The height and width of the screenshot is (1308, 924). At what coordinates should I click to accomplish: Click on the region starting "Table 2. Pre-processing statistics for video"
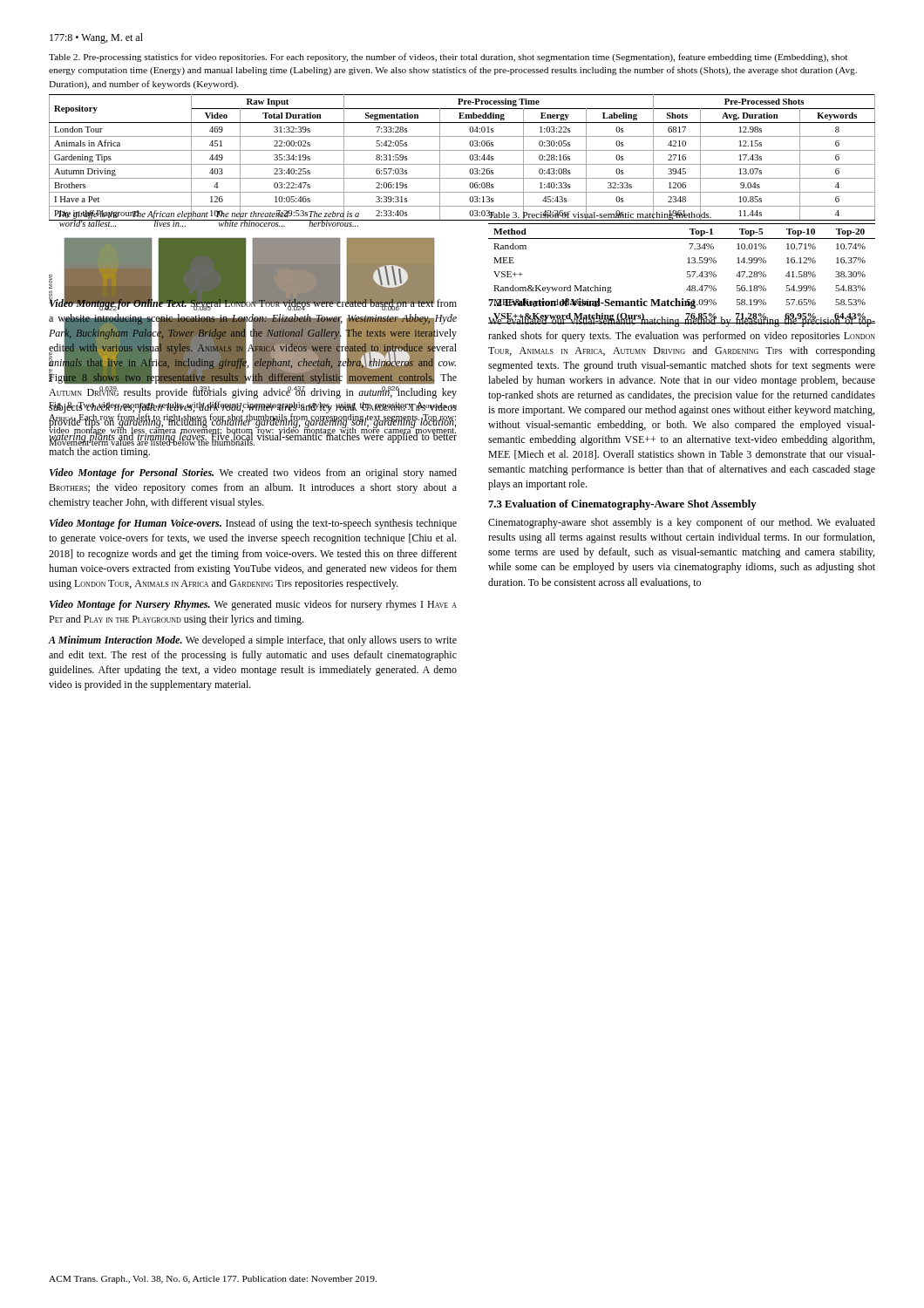(x=453, y=70)
